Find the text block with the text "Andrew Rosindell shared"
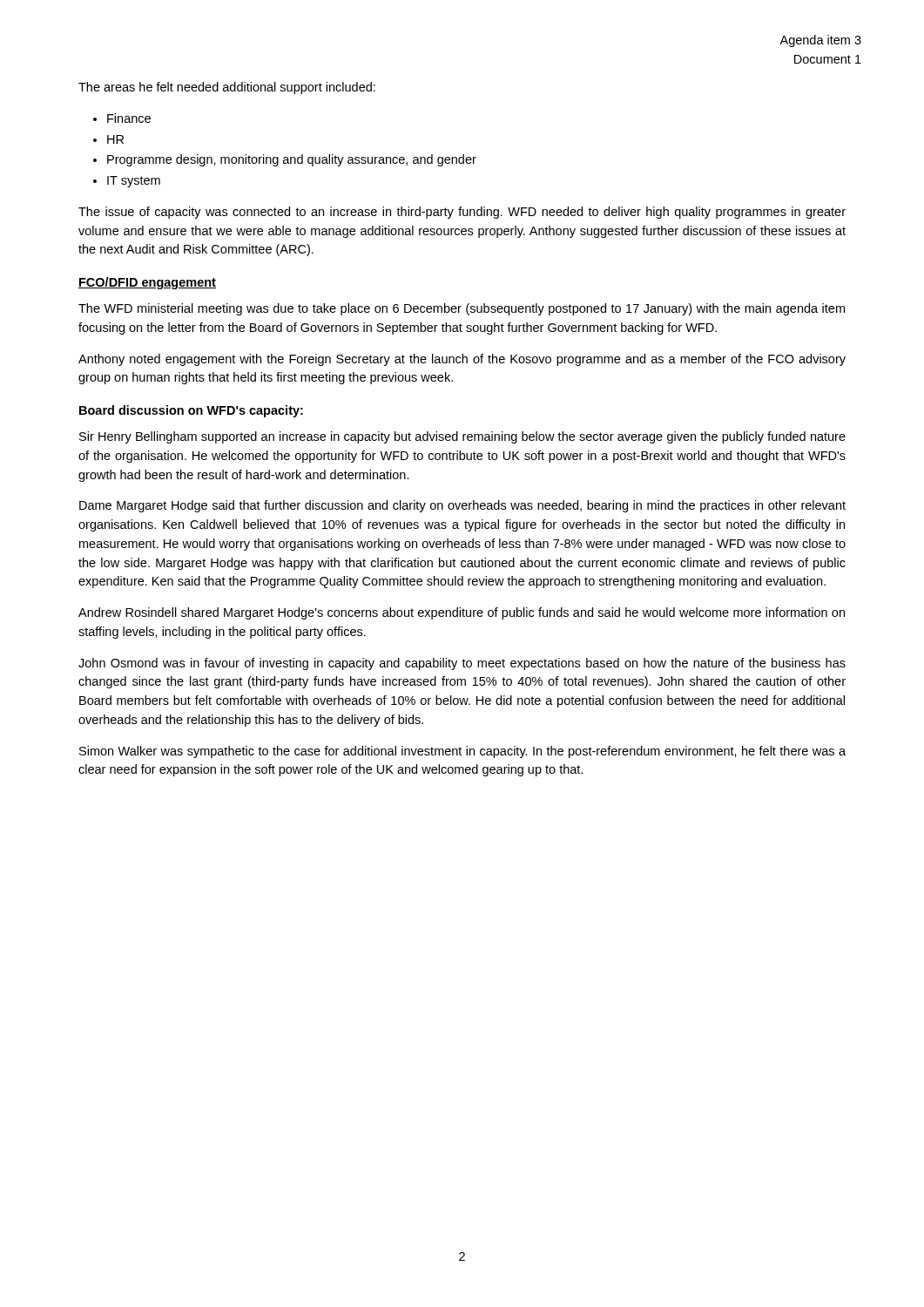The width and height of the screenshot is (924, 1307). (x=462, y=623)
